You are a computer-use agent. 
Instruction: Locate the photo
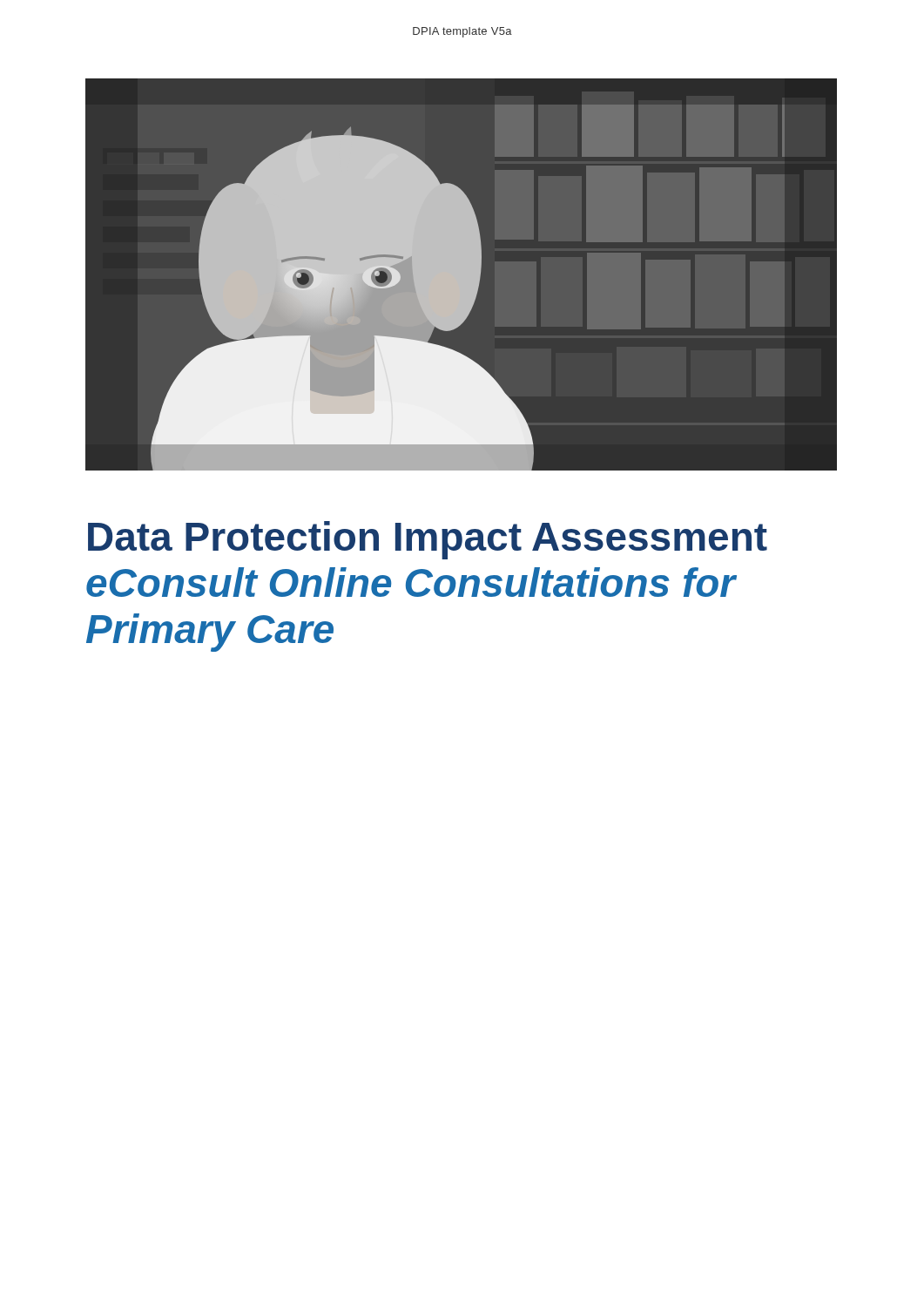click(x=461, y=274)
